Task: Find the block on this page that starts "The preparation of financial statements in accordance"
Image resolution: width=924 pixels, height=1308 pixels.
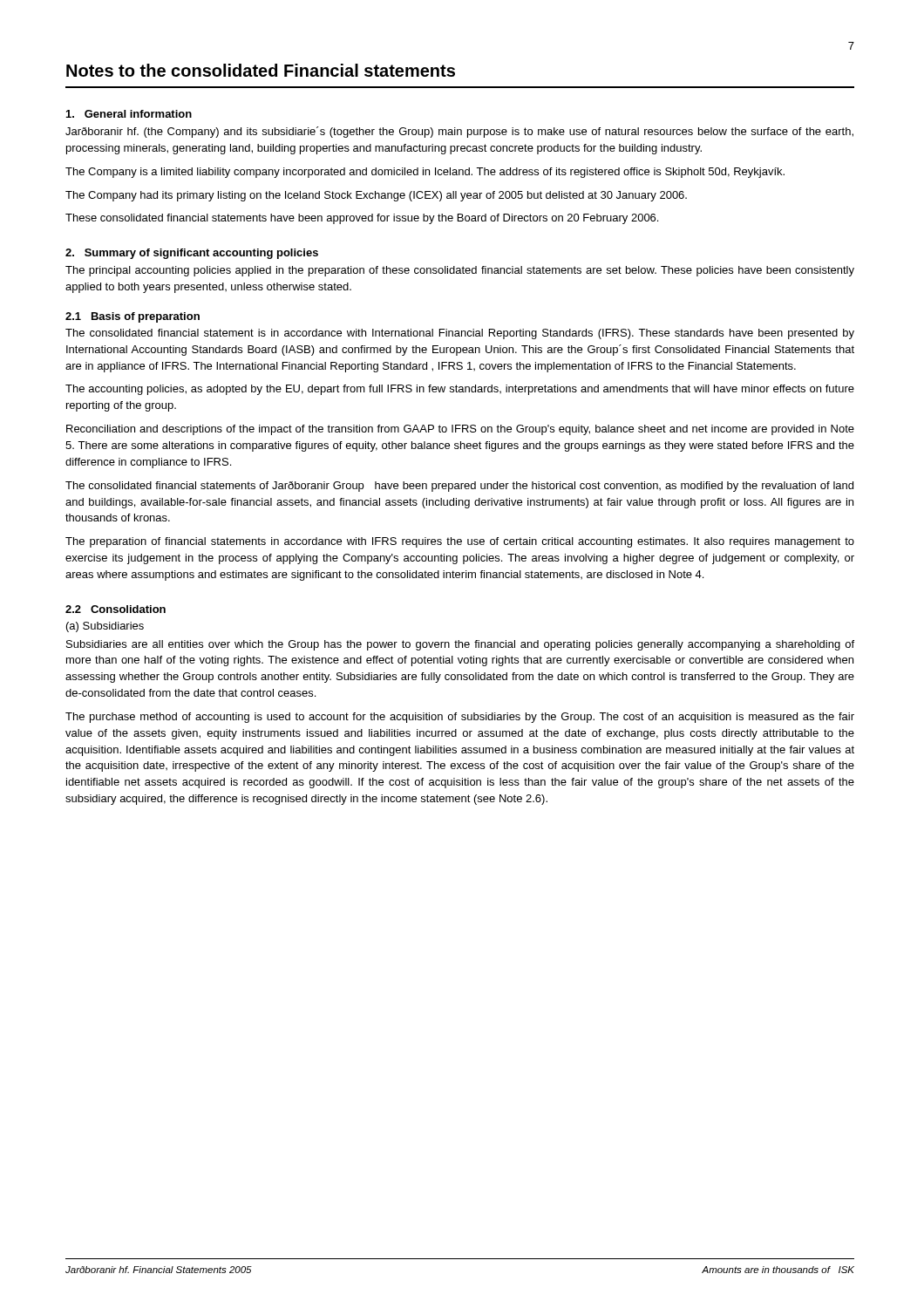Action: tap(460, 558)
